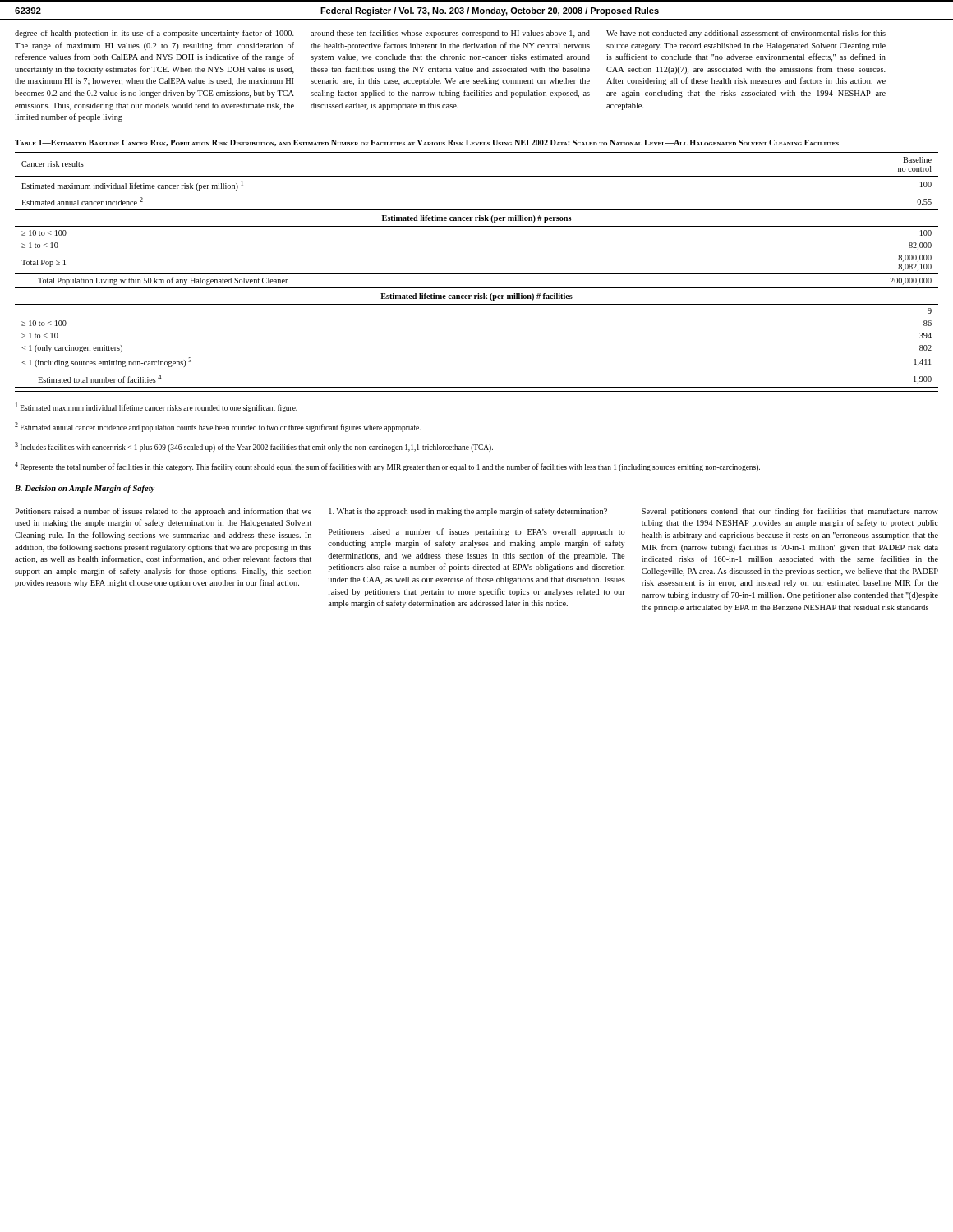Viewport: 953px width, 1232px height.
Task: Select the passage starting "We have not conducted any additional assessment"
Action: [746, 70]
